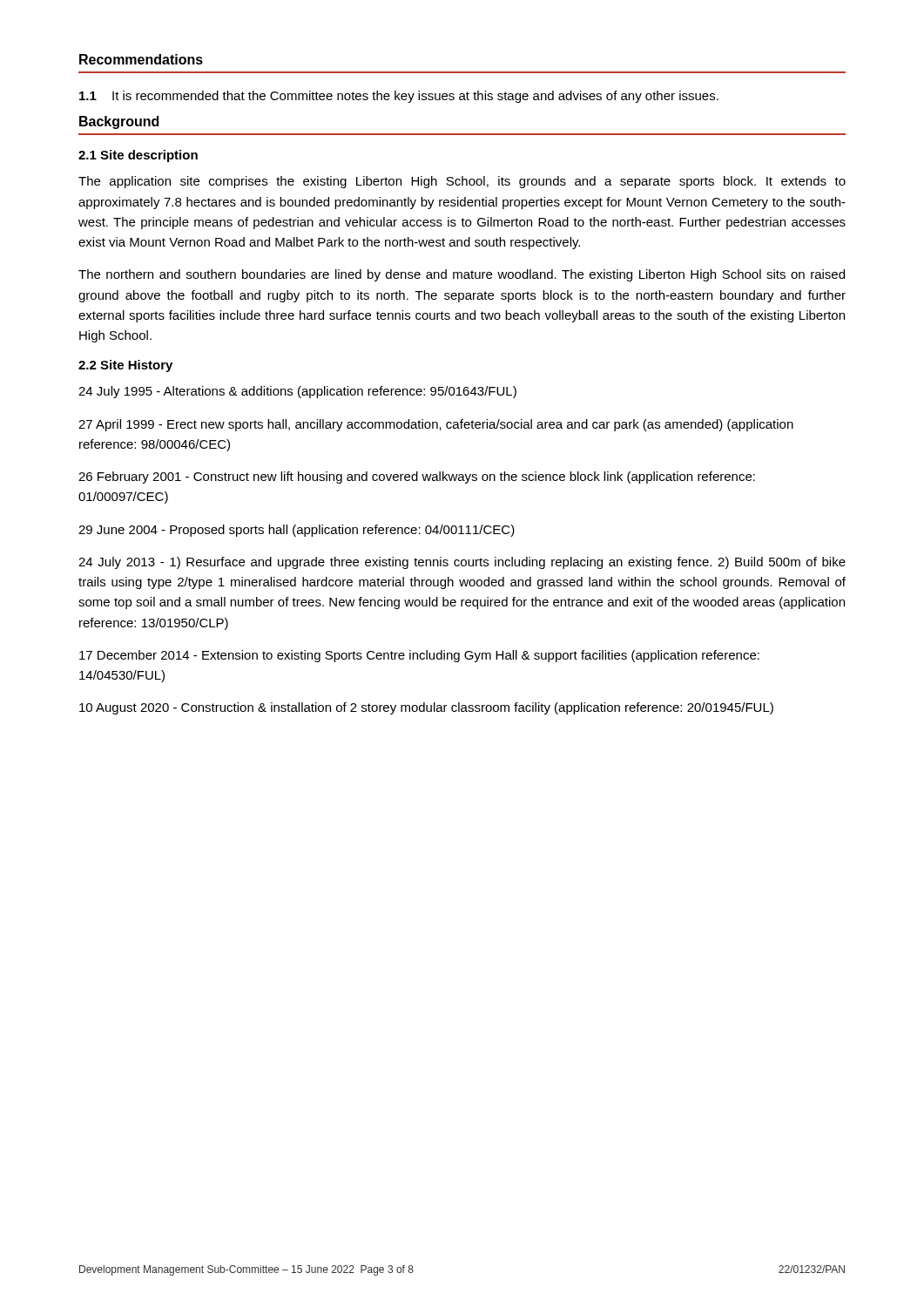The width and height of the screenshot is (924, 1307).
Task: Click on the text starting "17 December 2014 - Extension"
Action: pyautogui.click(x=419, y=665)
